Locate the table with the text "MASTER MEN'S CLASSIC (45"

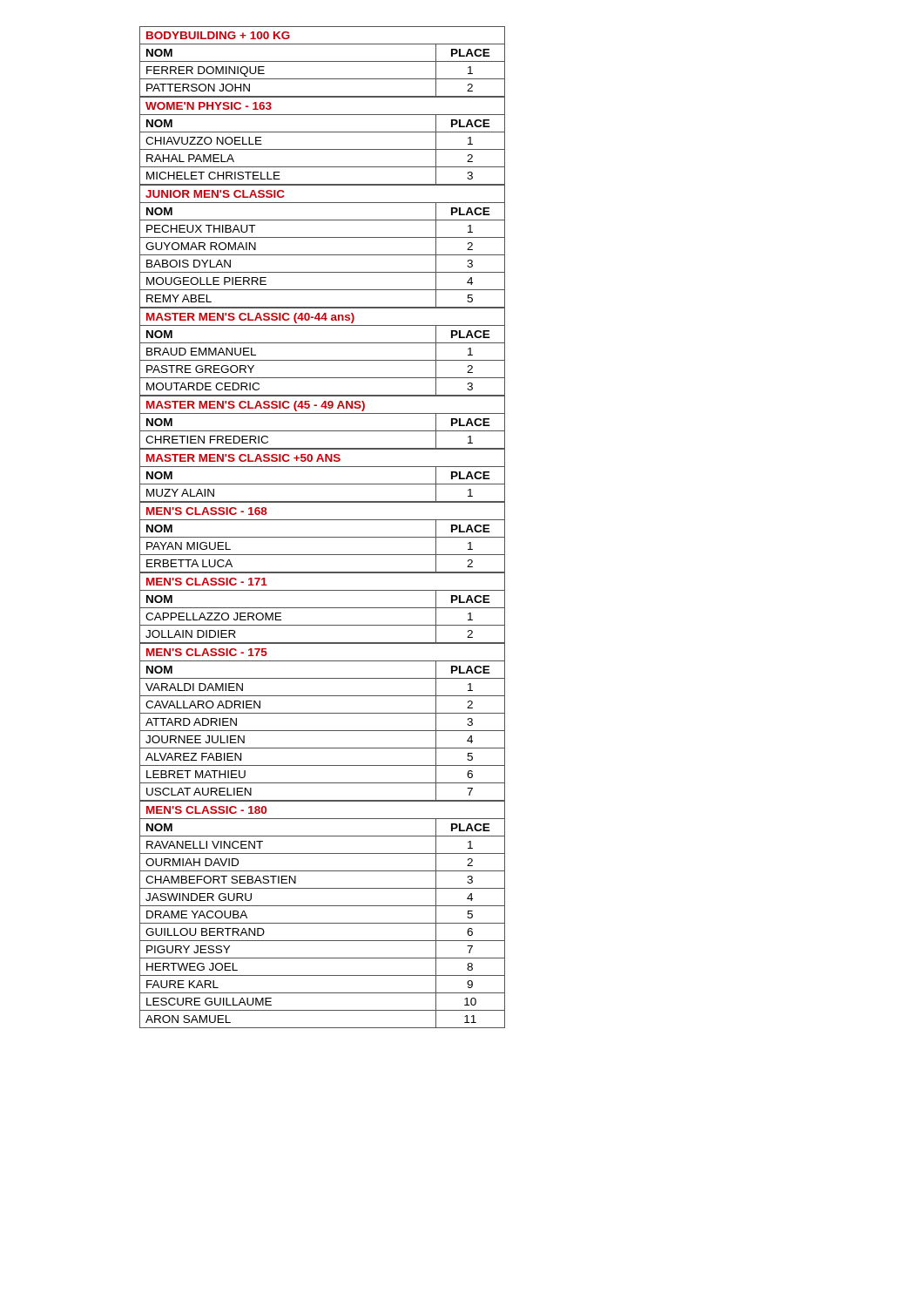322,422
